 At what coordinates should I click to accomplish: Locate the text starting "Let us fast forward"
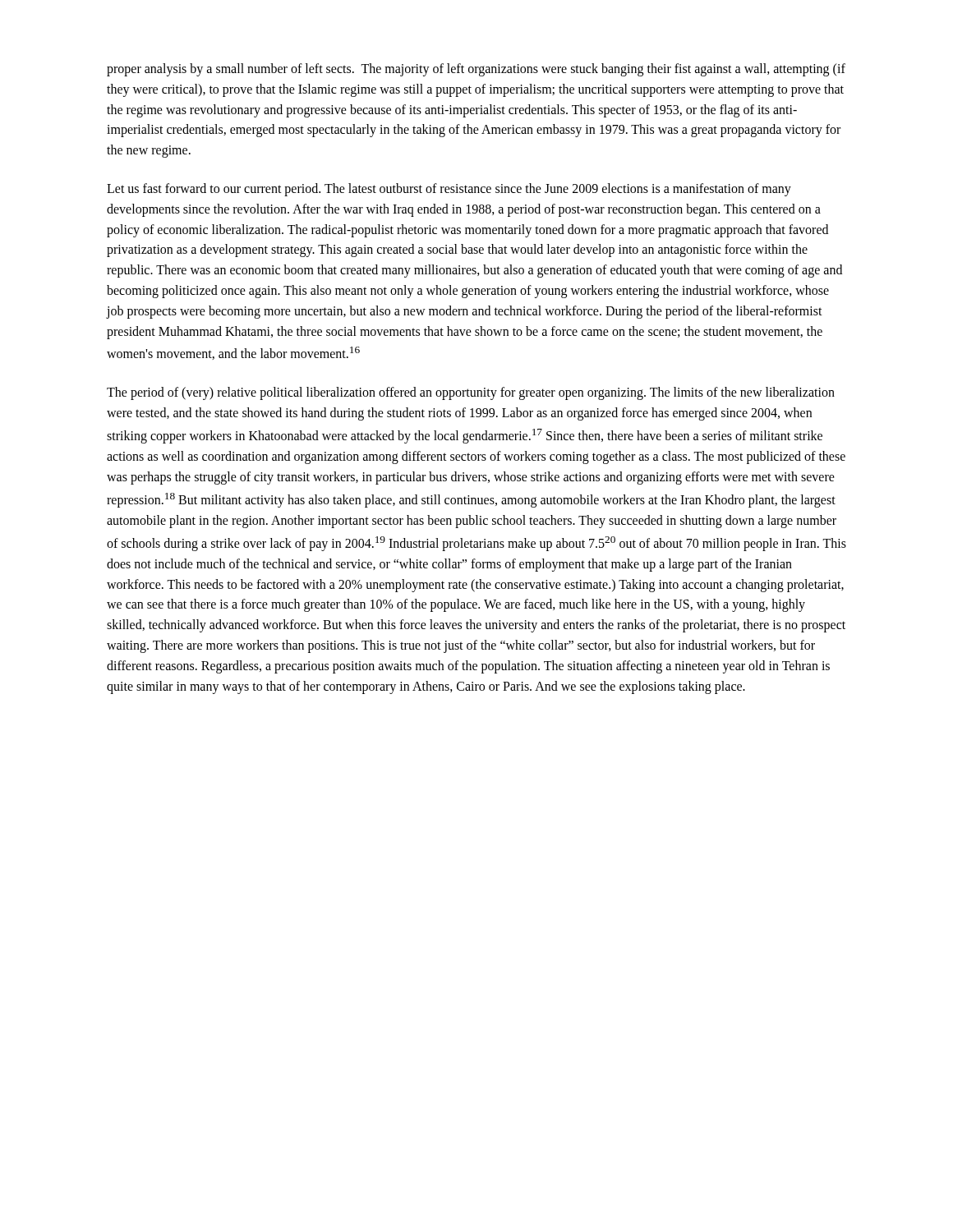coord(475,271)
